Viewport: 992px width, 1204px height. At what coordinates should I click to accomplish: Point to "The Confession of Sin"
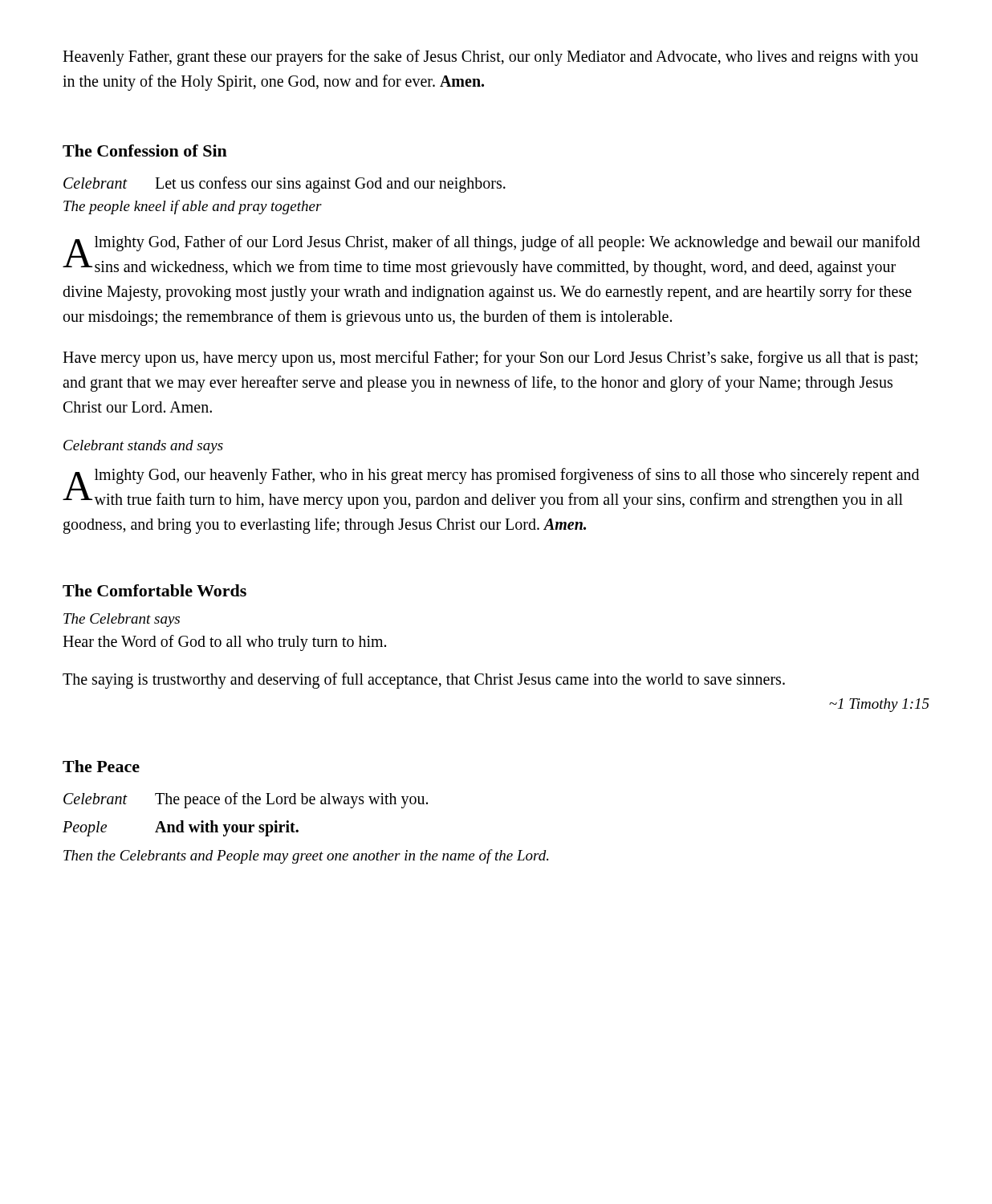145,150
